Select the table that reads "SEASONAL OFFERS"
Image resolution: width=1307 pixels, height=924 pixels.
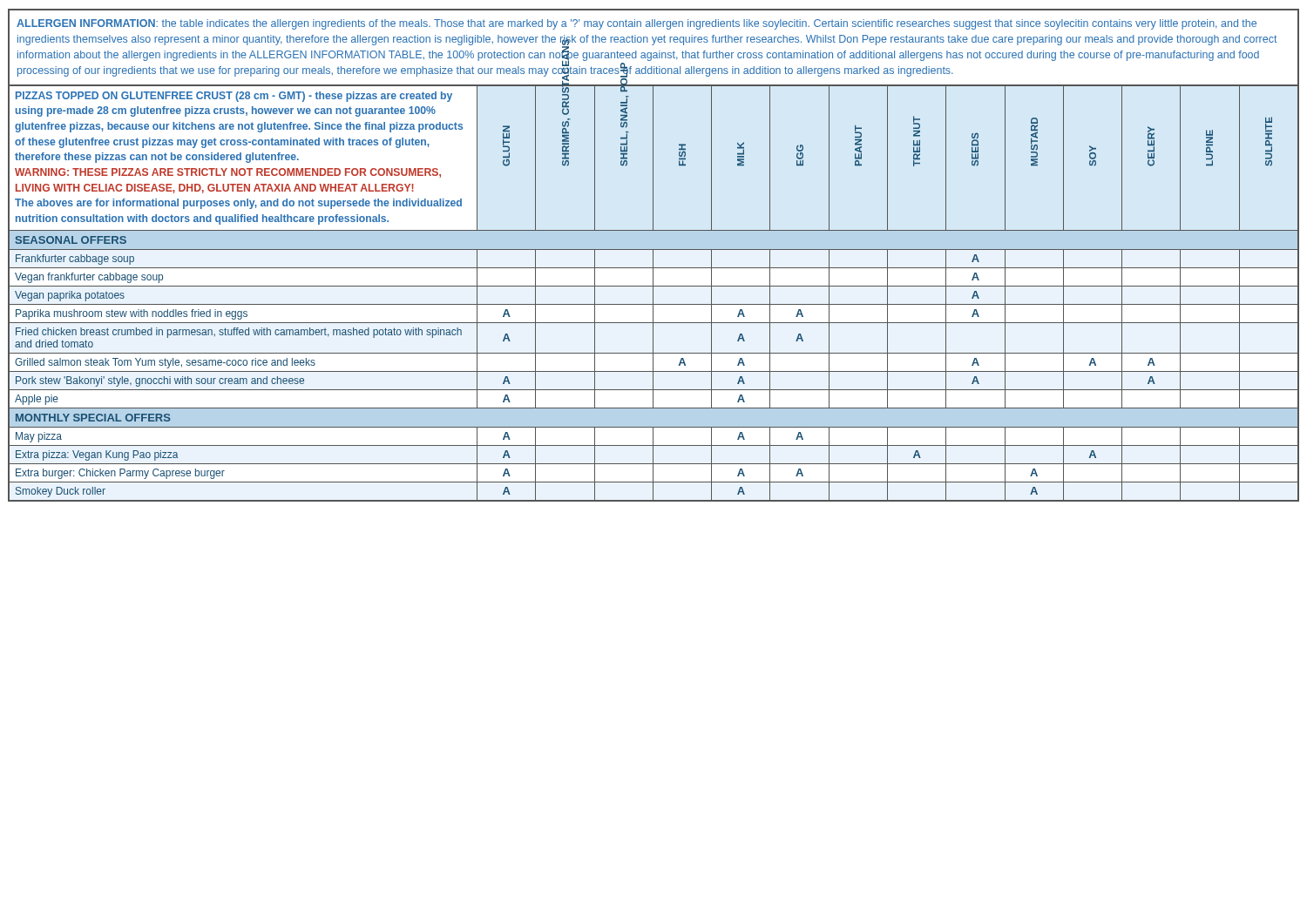654,240
